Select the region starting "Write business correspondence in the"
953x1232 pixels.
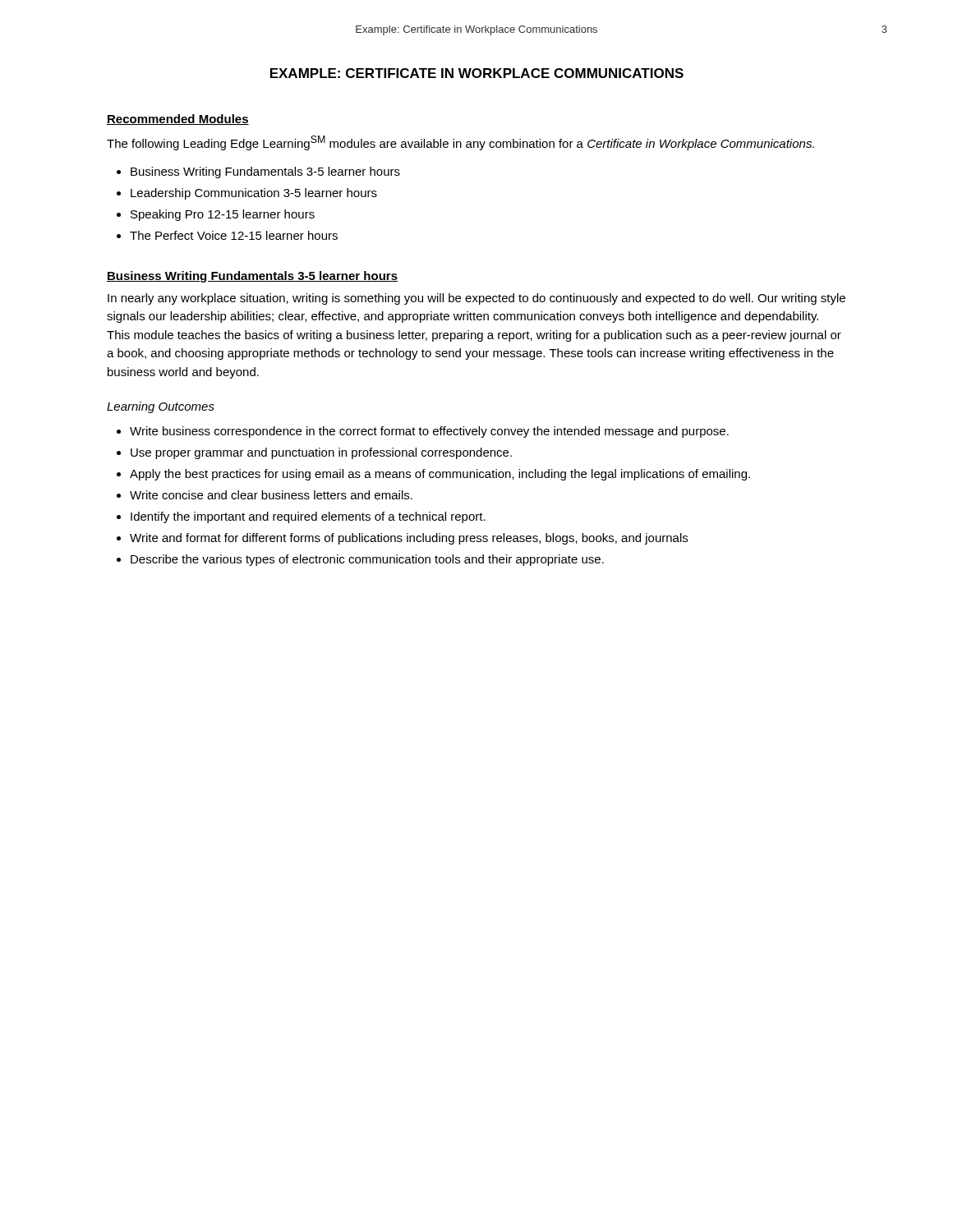point(430,431)
